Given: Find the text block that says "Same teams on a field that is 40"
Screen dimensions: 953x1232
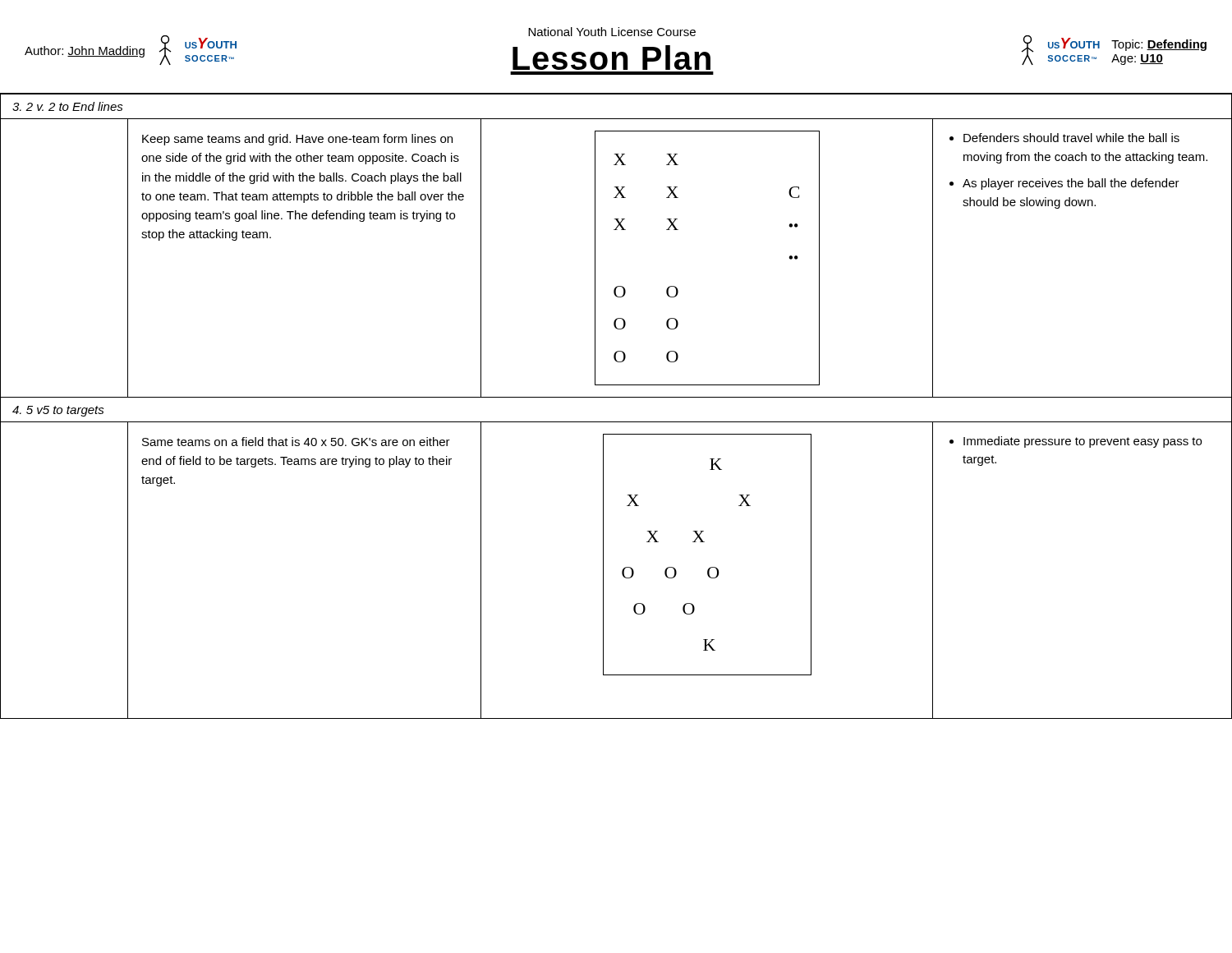Looking at the screenshot, I should point(297,460).
